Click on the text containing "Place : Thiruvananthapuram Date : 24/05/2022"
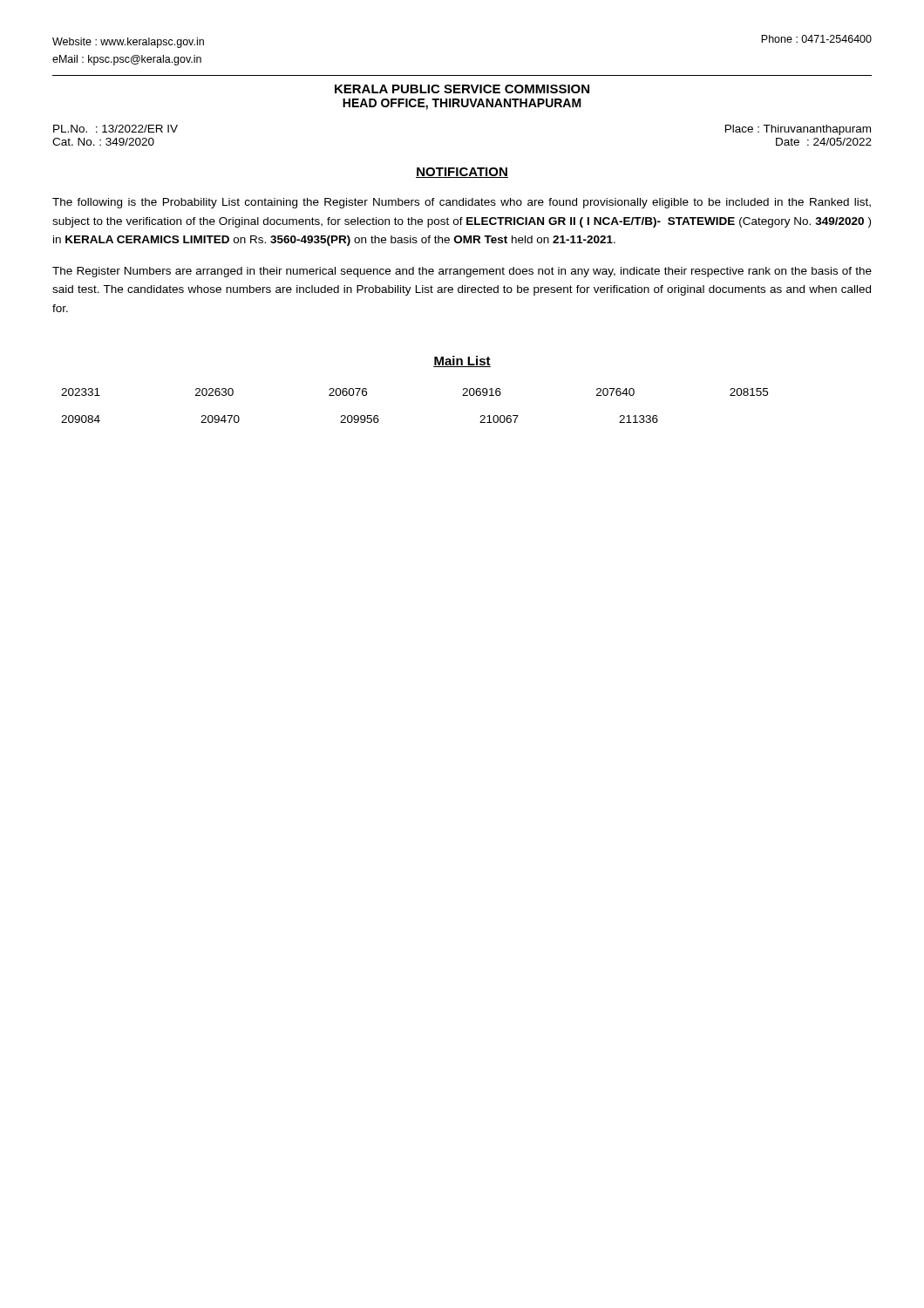This screenshot has height=1308, width=924. [x=798, y=135]
